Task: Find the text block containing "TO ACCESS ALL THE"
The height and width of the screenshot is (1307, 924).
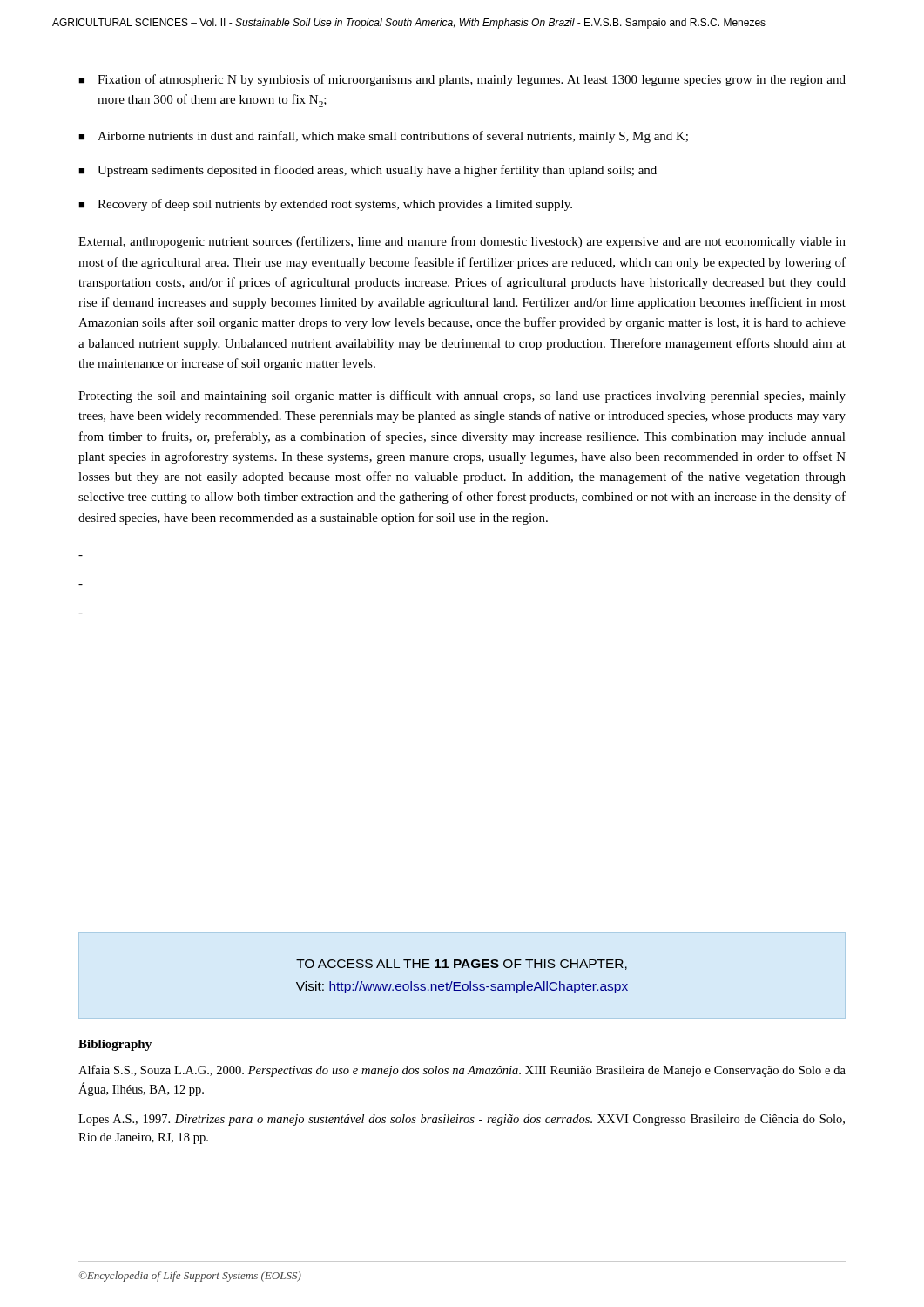Action: point(462,975)
